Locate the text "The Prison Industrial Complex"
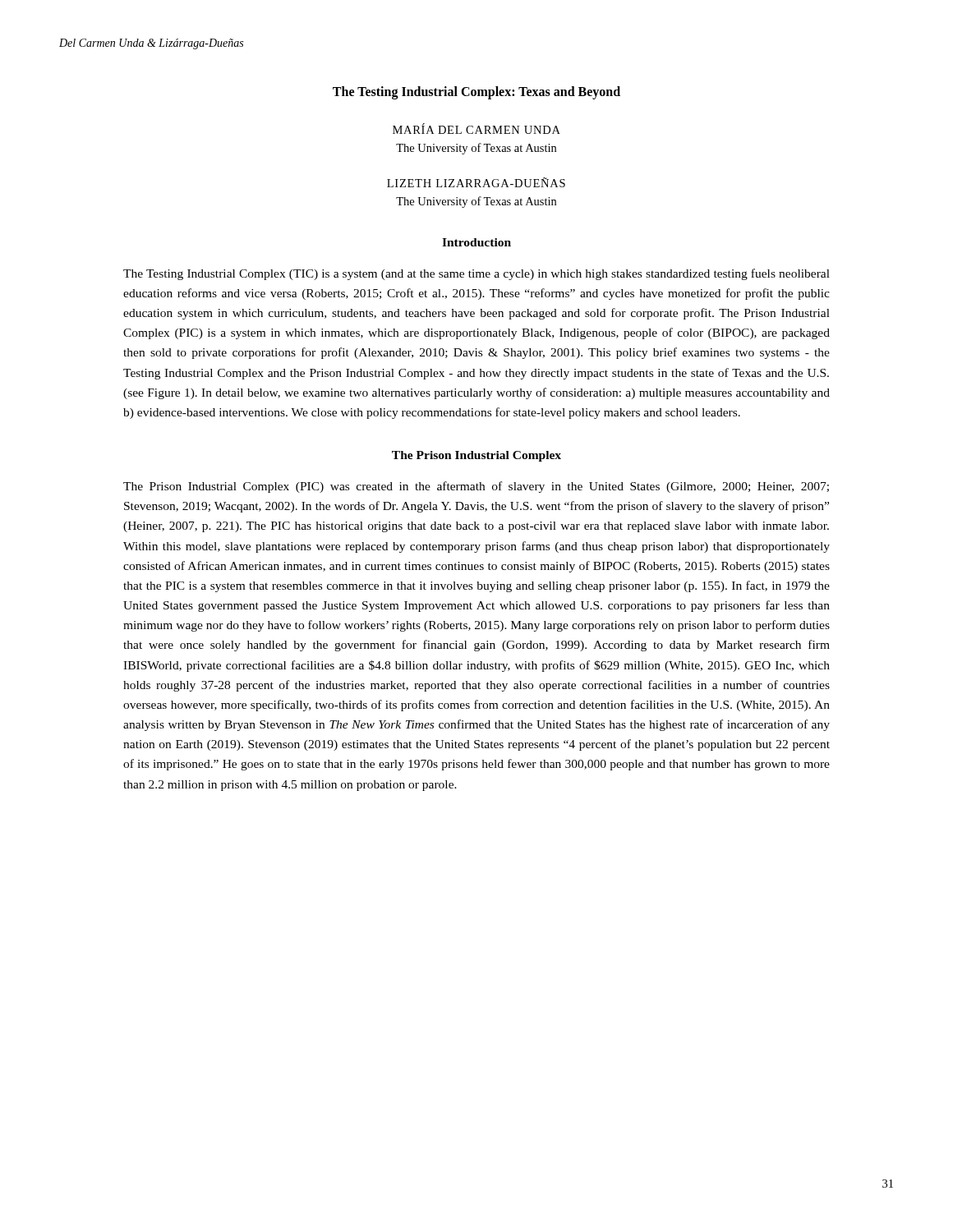The width and height of the screenshot is (953, 1232). click(x=476, y=455)
